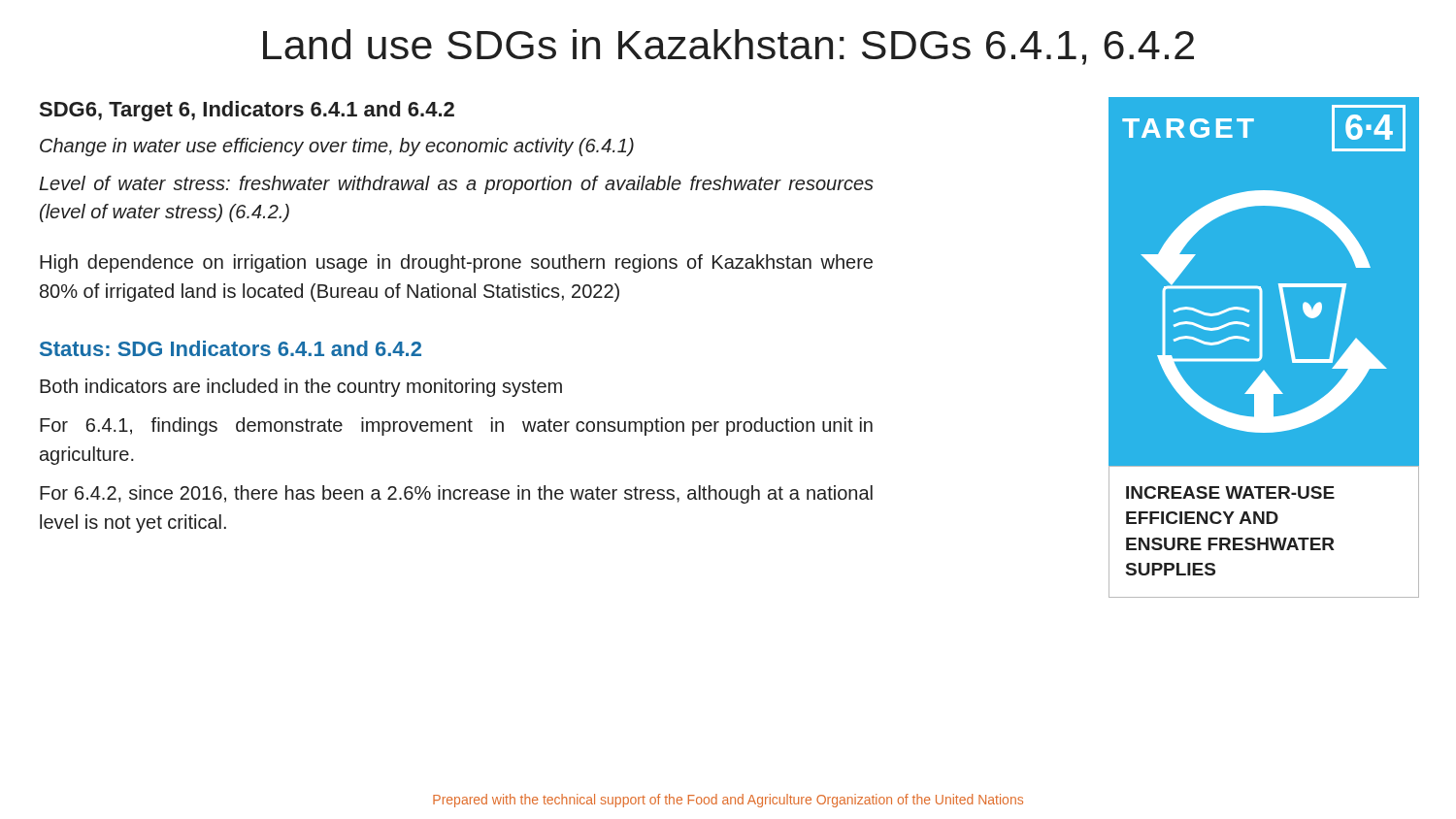The height and width of the screenshot is (819, 1456).
Task: Point to the text starting "Land use SDGs"
Action: pos(728,45)
